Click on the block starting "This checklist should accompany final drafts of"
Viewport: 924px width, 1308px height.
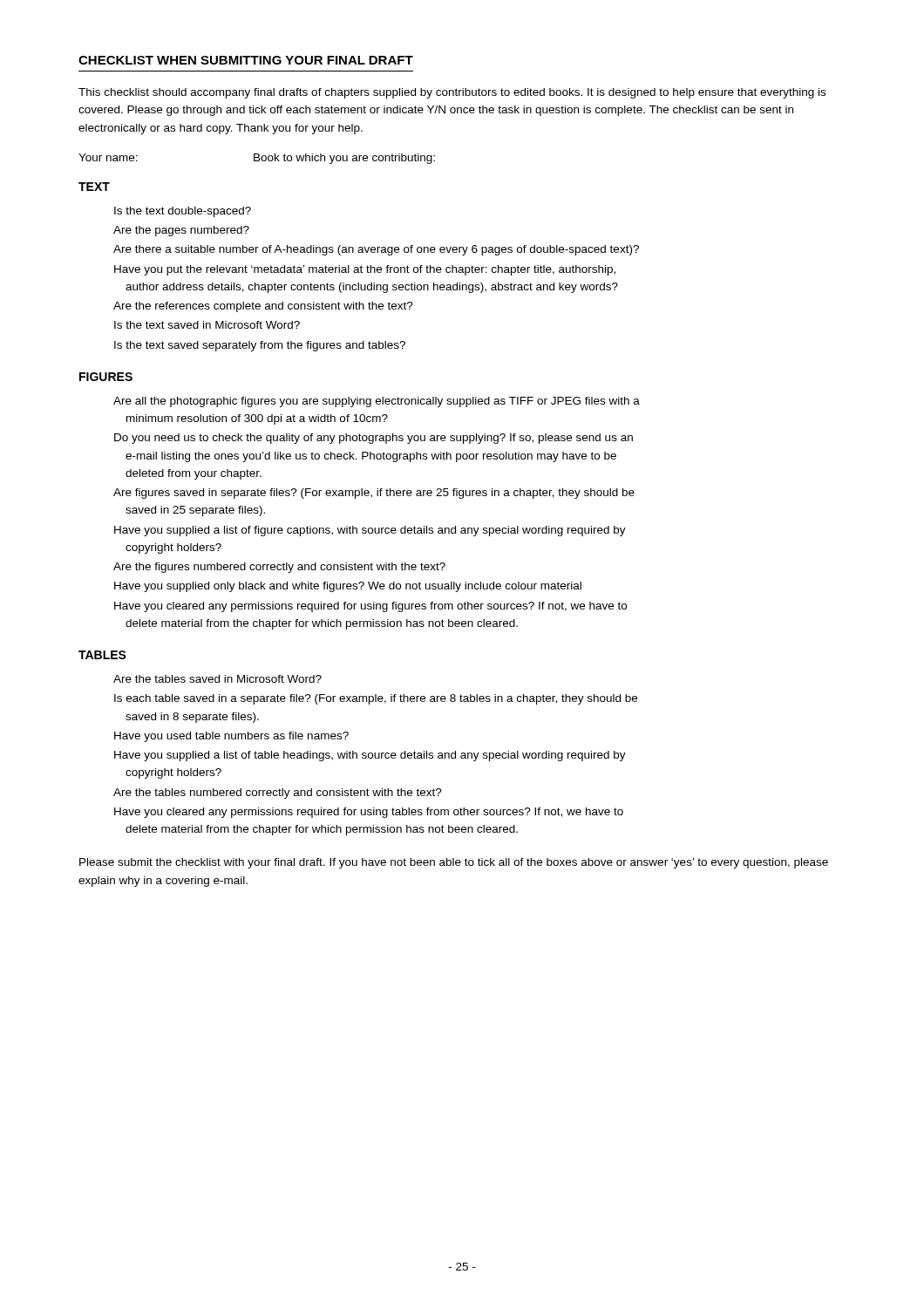(452, 110)
